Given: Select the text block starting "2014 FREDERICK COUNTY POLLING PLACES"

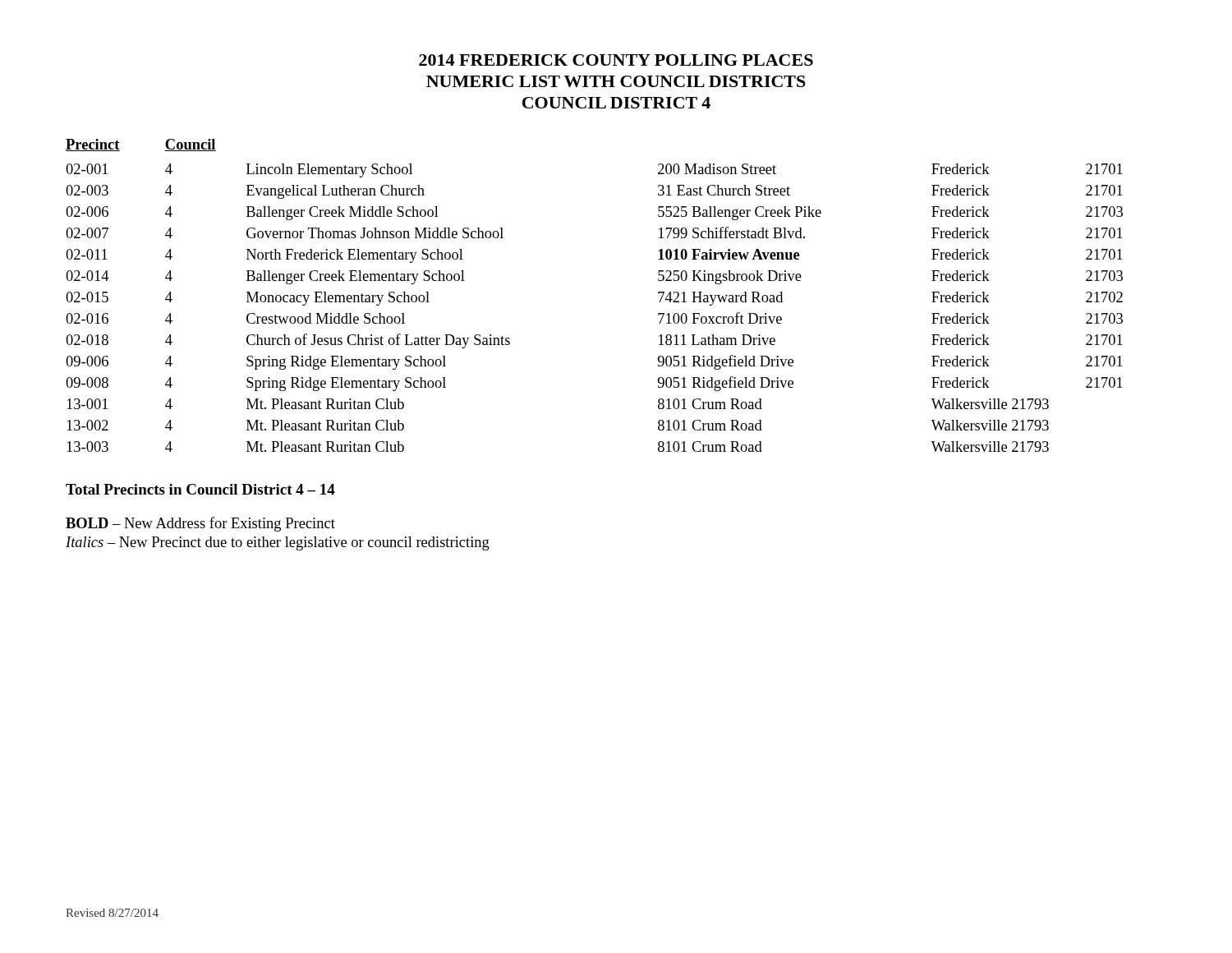Looking at the screenshot, I should (616, 81).
